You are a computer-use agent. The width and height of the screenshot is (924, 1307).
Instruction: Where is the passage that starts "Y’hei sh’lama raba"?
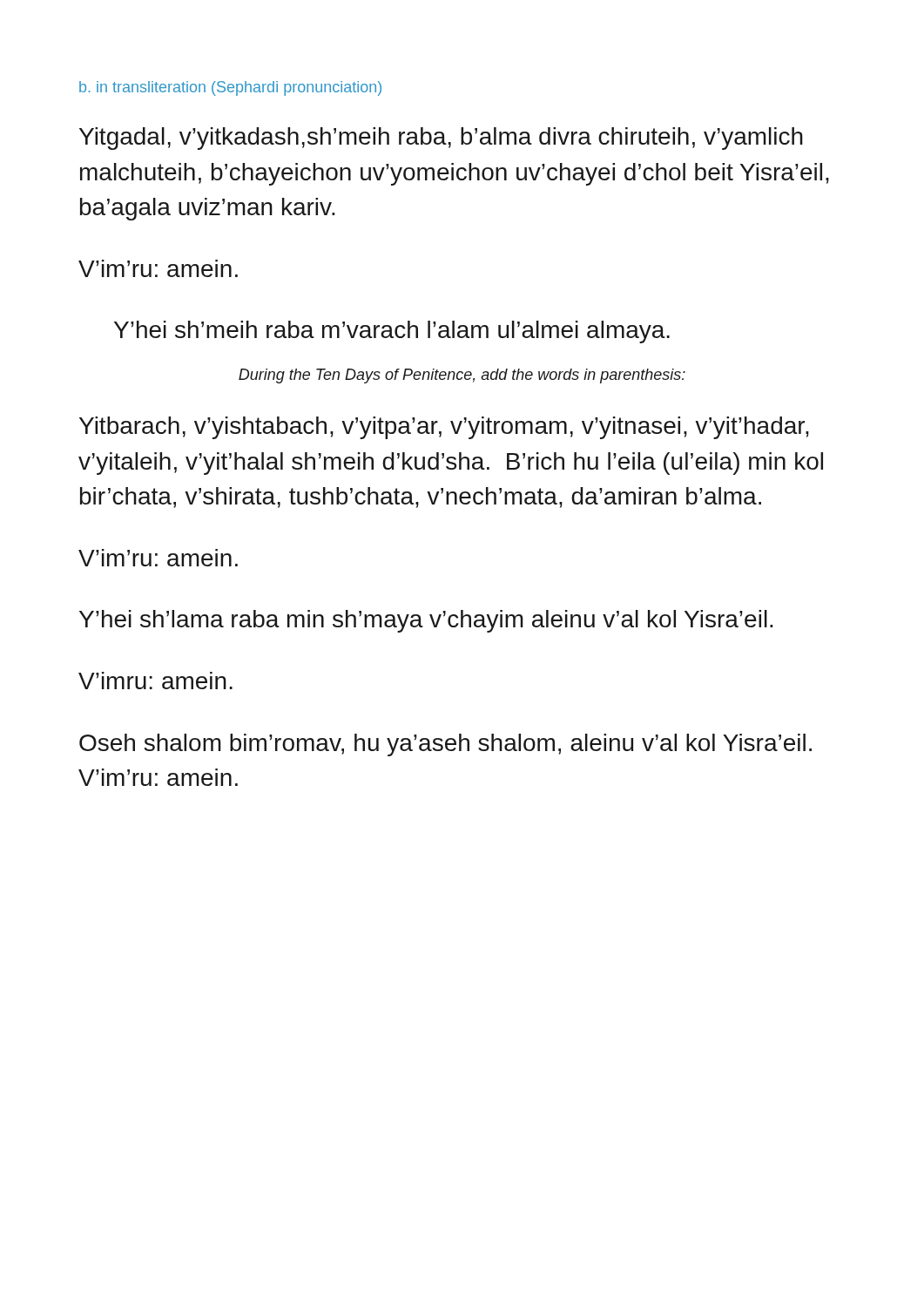pyautogui.click(x=427, y=619)
